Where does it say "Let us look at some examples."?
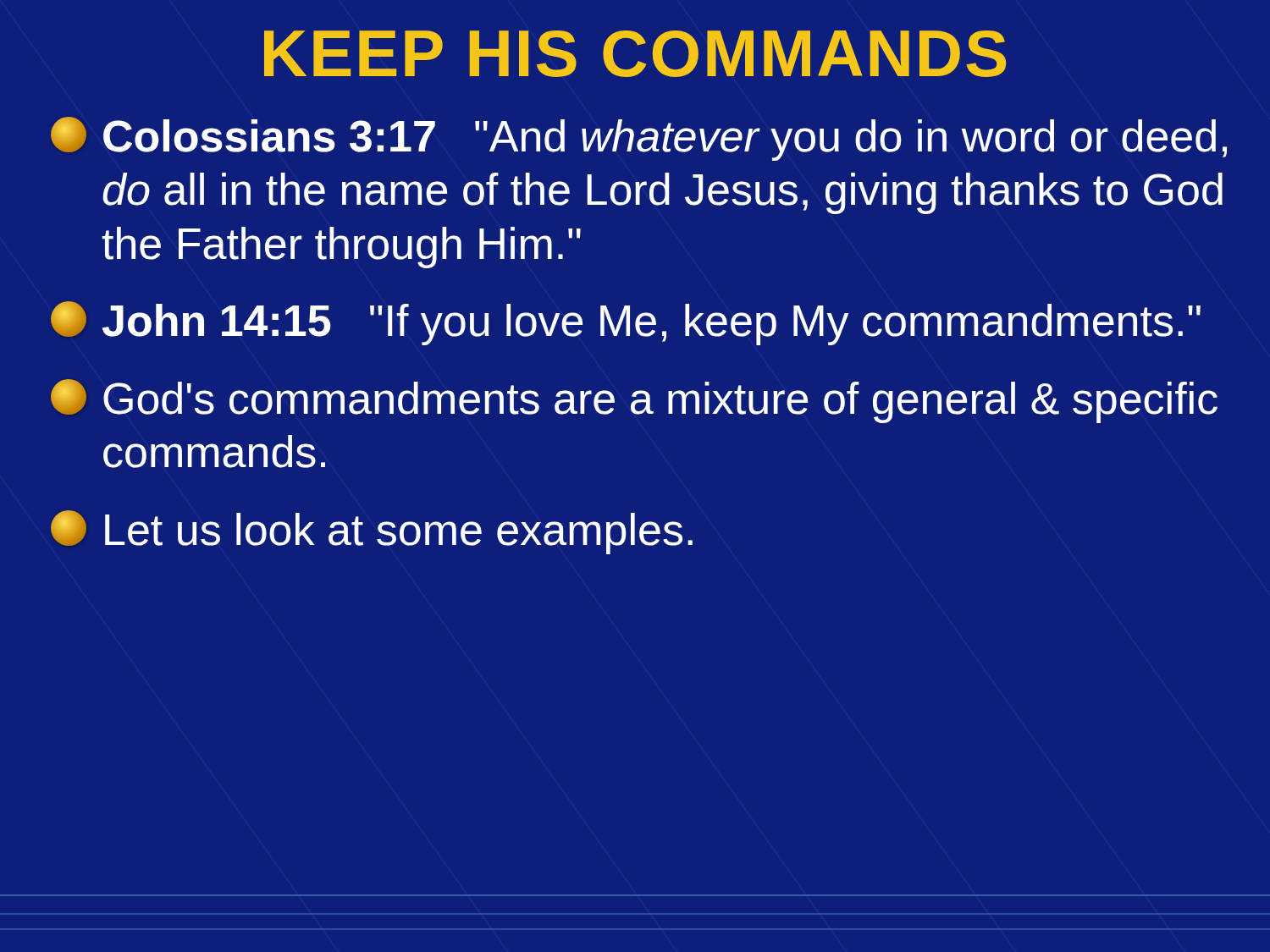Screen dimensions: 952x1270 click(x=374, y=530)
